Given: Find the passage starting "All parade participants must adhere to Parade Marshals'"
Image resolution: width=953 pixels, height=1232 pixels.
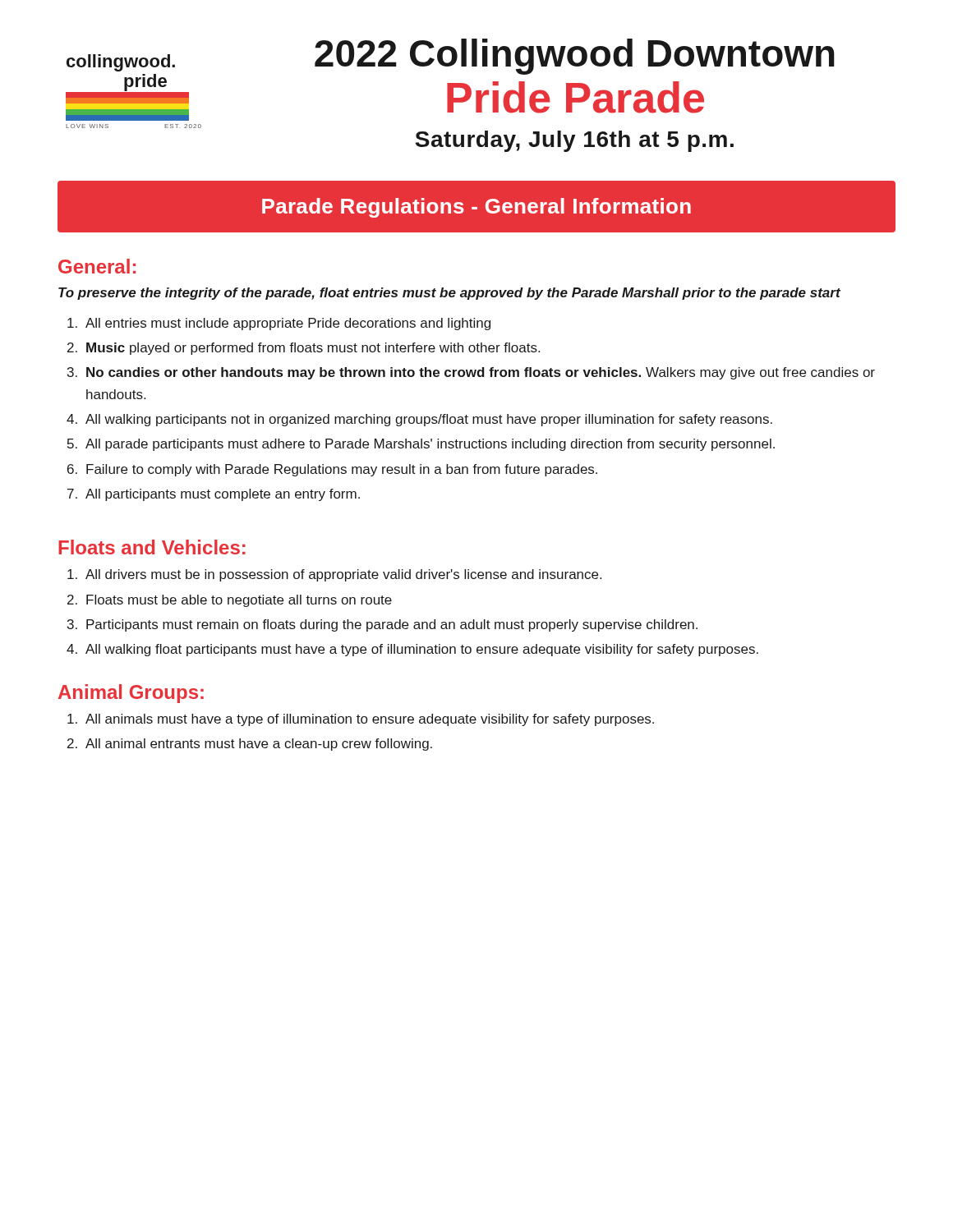Looking at the screenshot, I should tap(489, 445).
